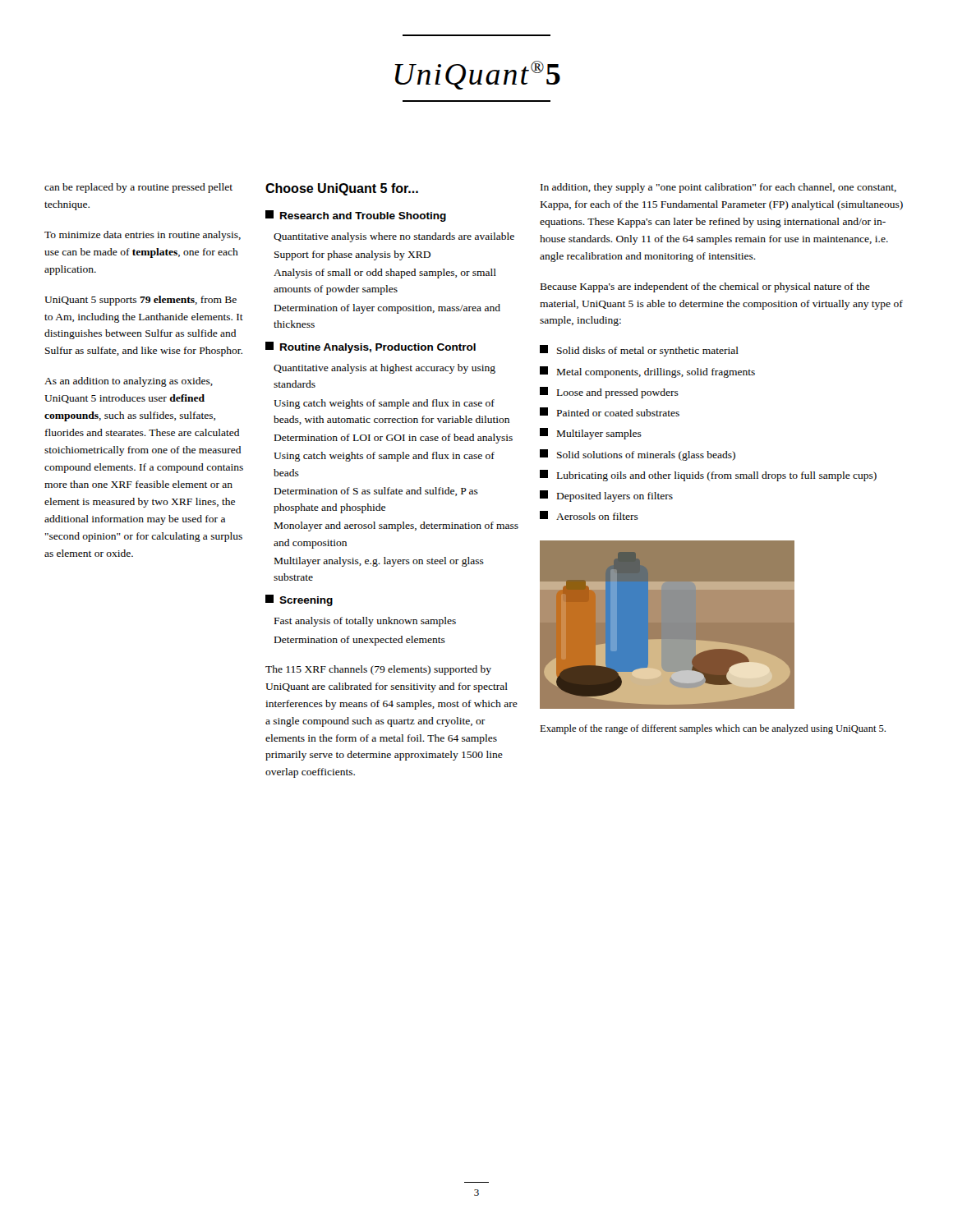Find the list item that reads "Solid solutions of minerals"
This screenshot has width=953, height=1232.
coord(638,455)
